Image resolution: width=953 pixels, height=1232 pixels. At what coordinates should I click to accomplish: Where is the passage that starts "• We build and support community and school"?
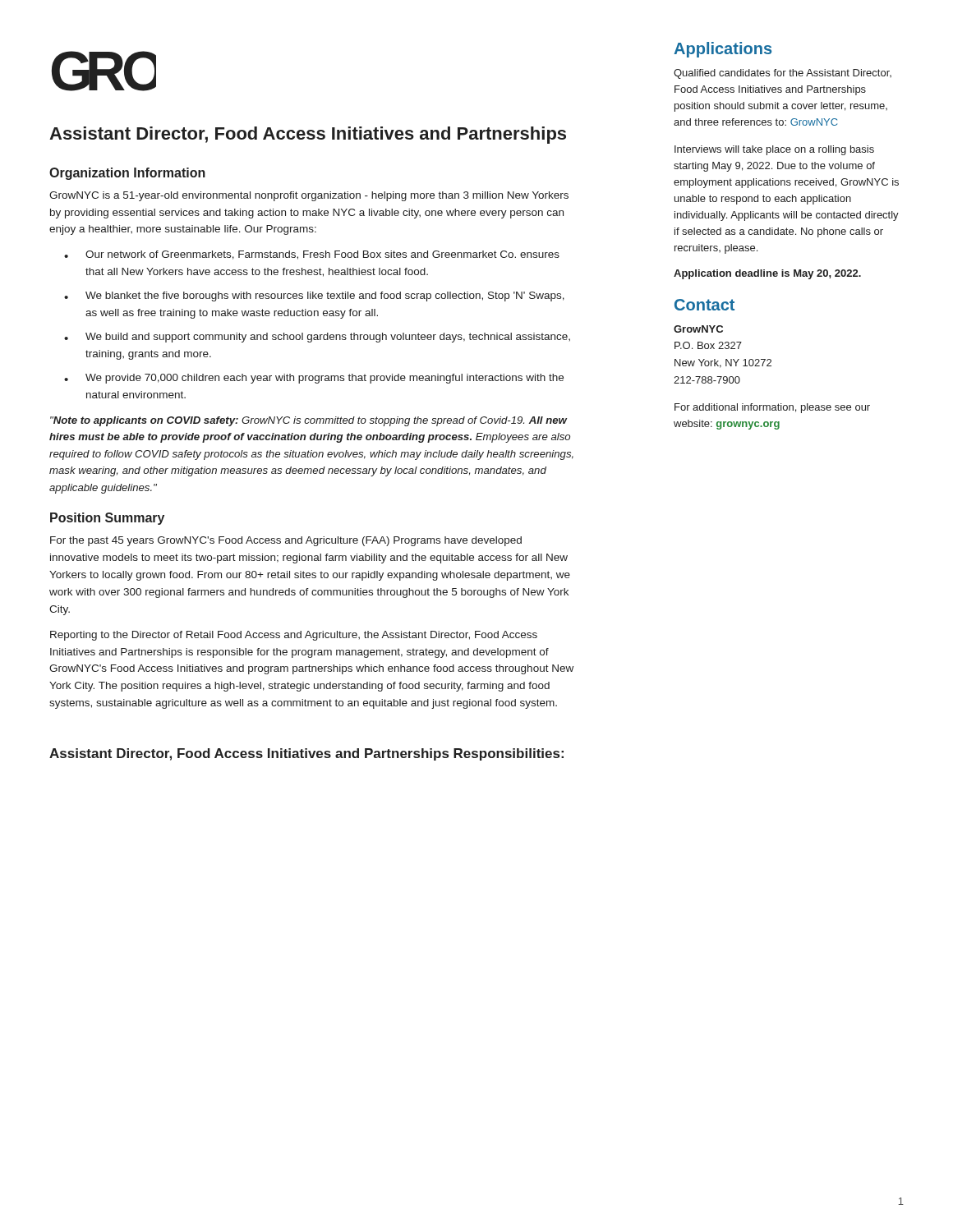pos(312,346)
